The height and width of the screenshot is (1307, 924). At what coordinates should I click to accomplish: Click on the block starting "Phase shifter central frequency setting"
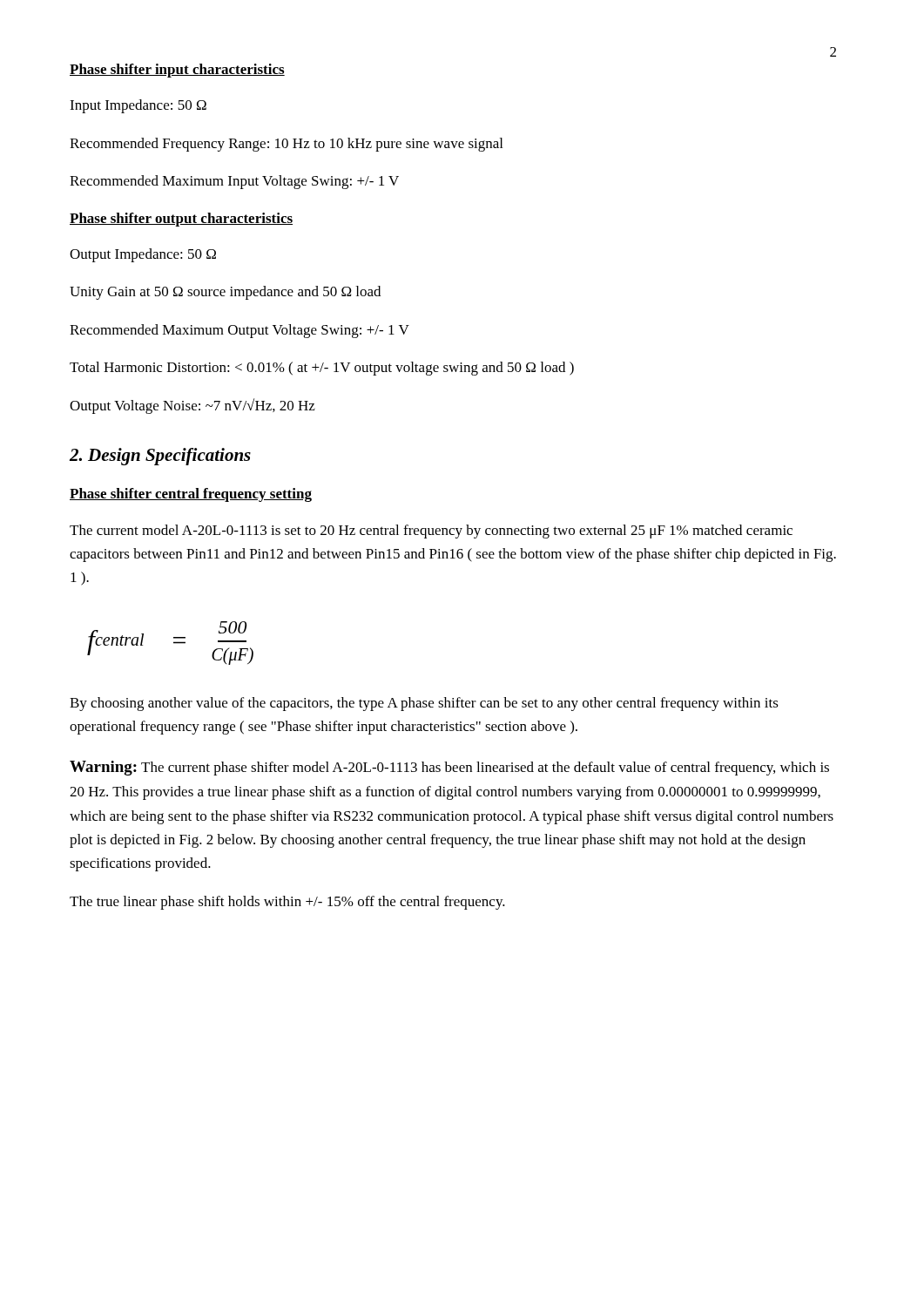coord(191,494)
